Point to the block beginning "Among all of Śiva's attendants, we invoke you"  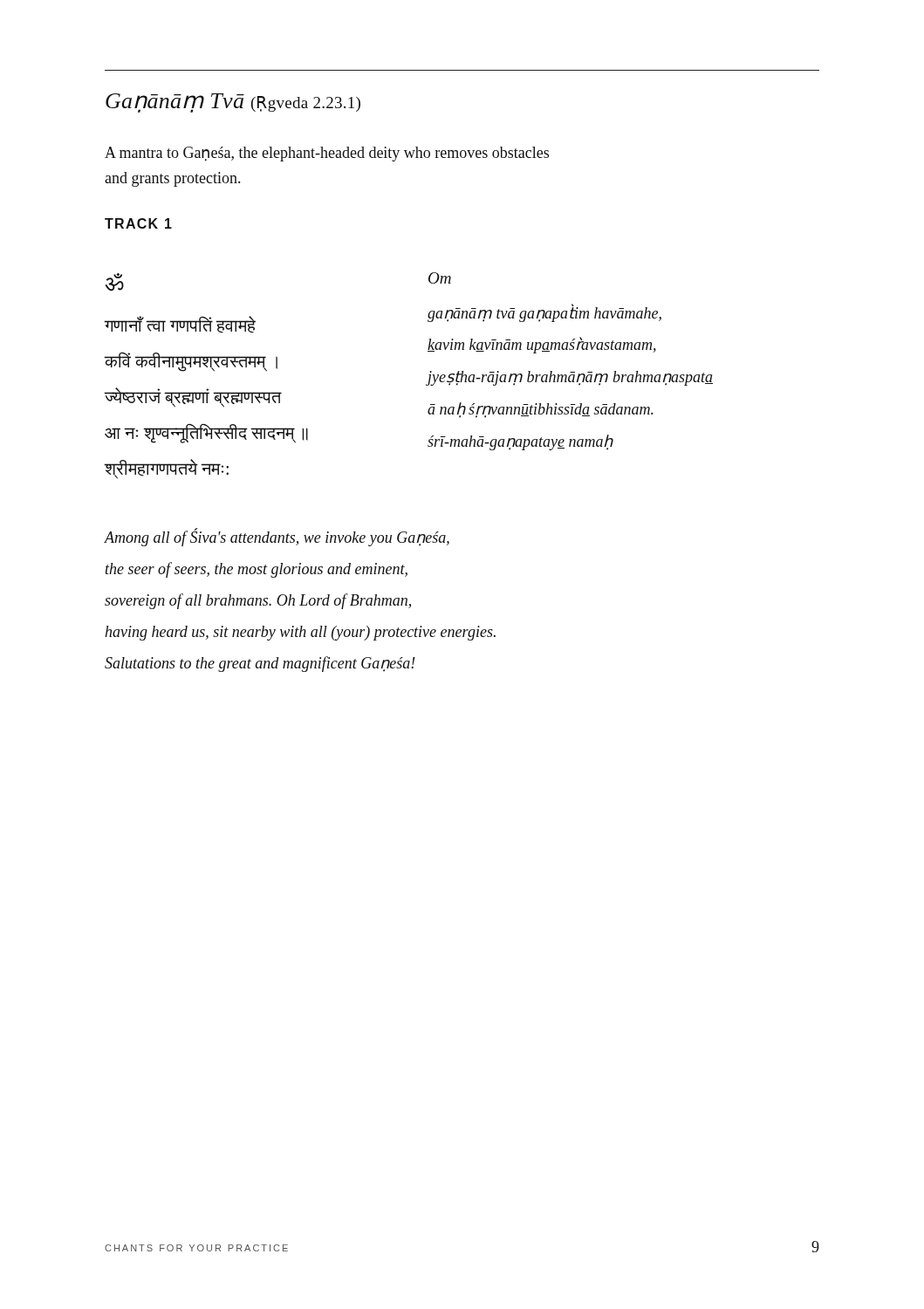(x=277, y=537)
